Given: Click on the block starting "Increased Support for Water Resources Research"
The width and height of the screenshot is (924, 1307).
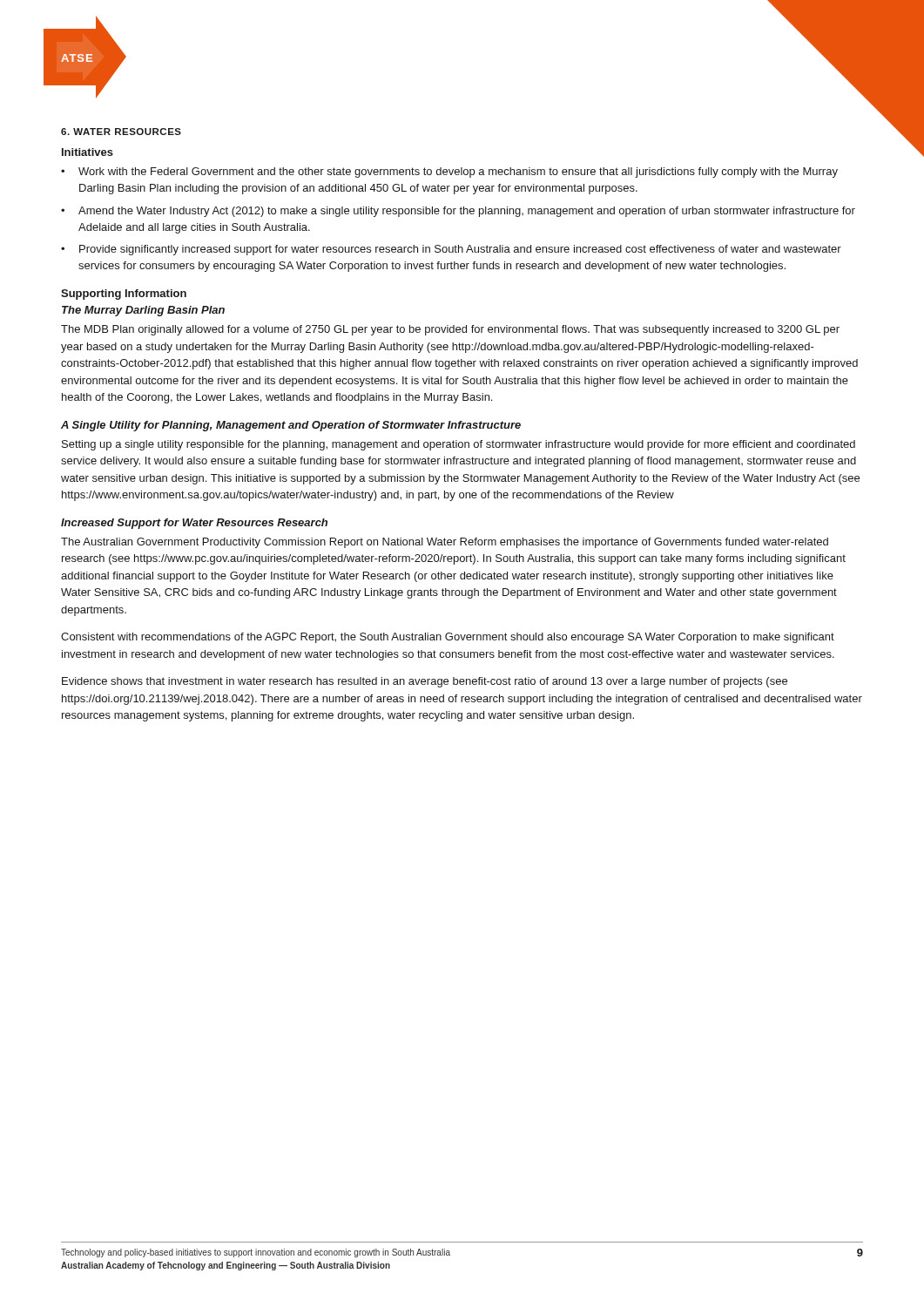Looking at the screenshot, I should coord(195,522).
